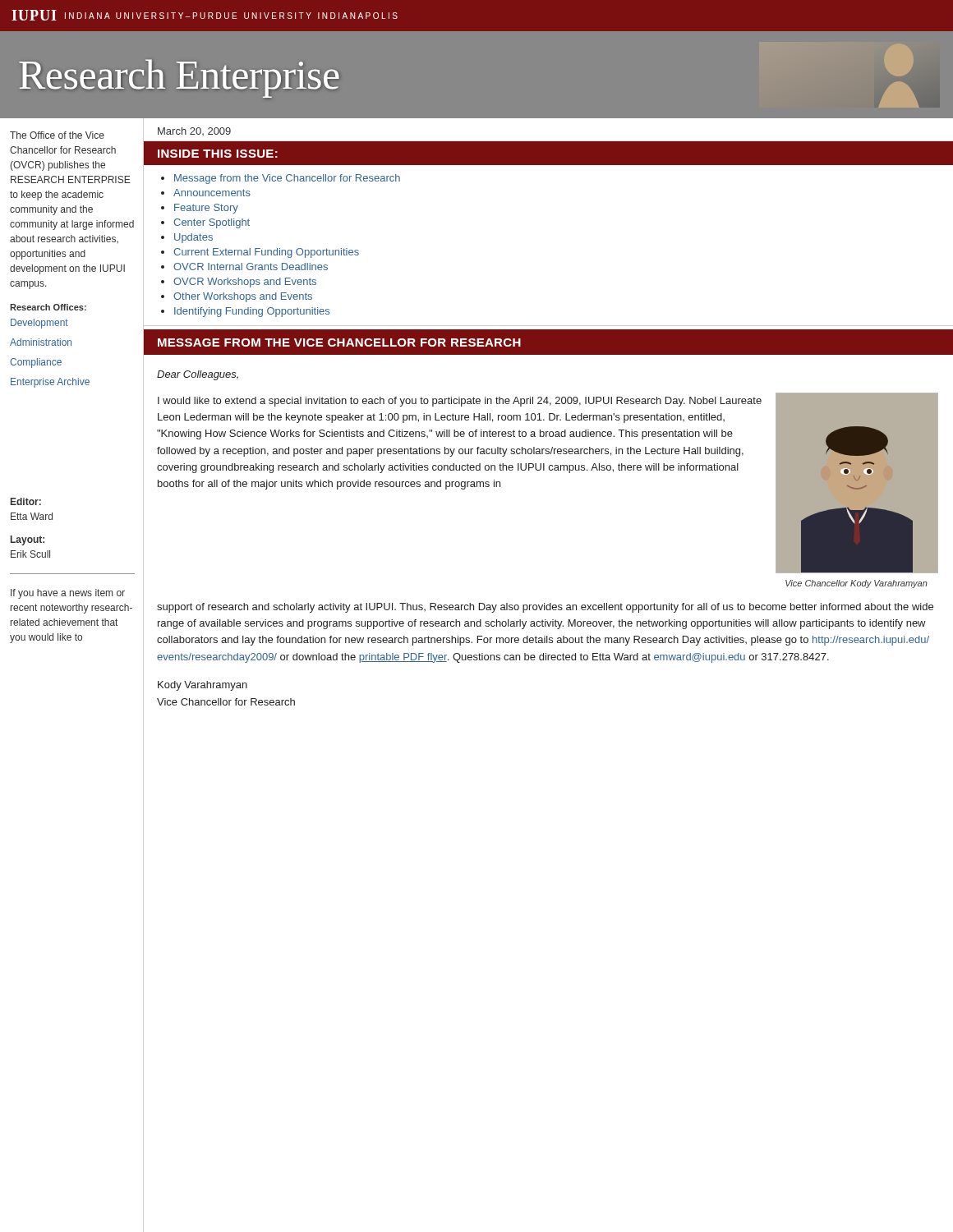Point to the block starting "Dear Colleagues,"
Image resolution: width=953 pixels, height=1232 pixels.
198,374
